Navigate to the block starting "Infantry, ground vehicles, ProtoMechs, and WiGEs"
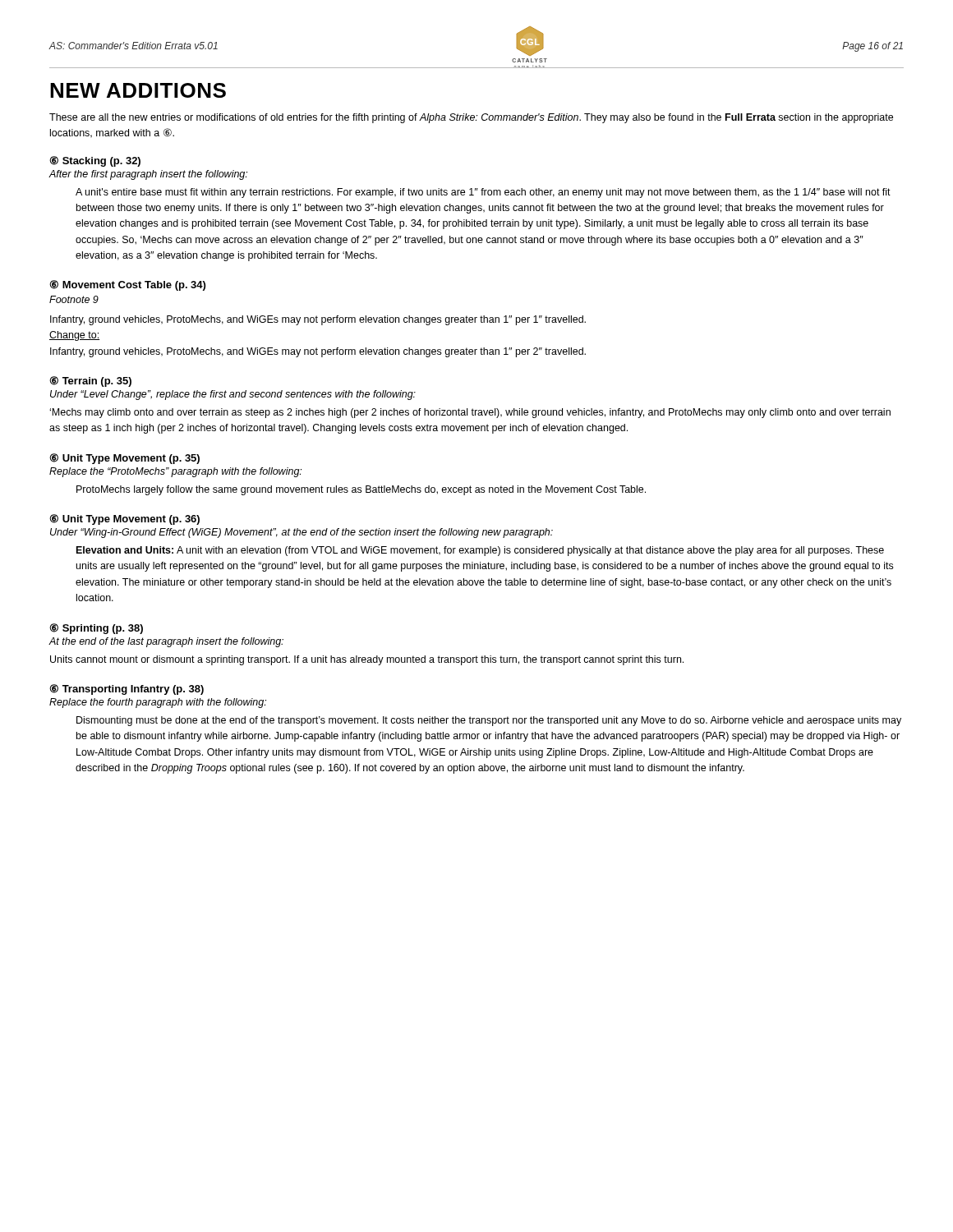 click(x=318, y=335)
